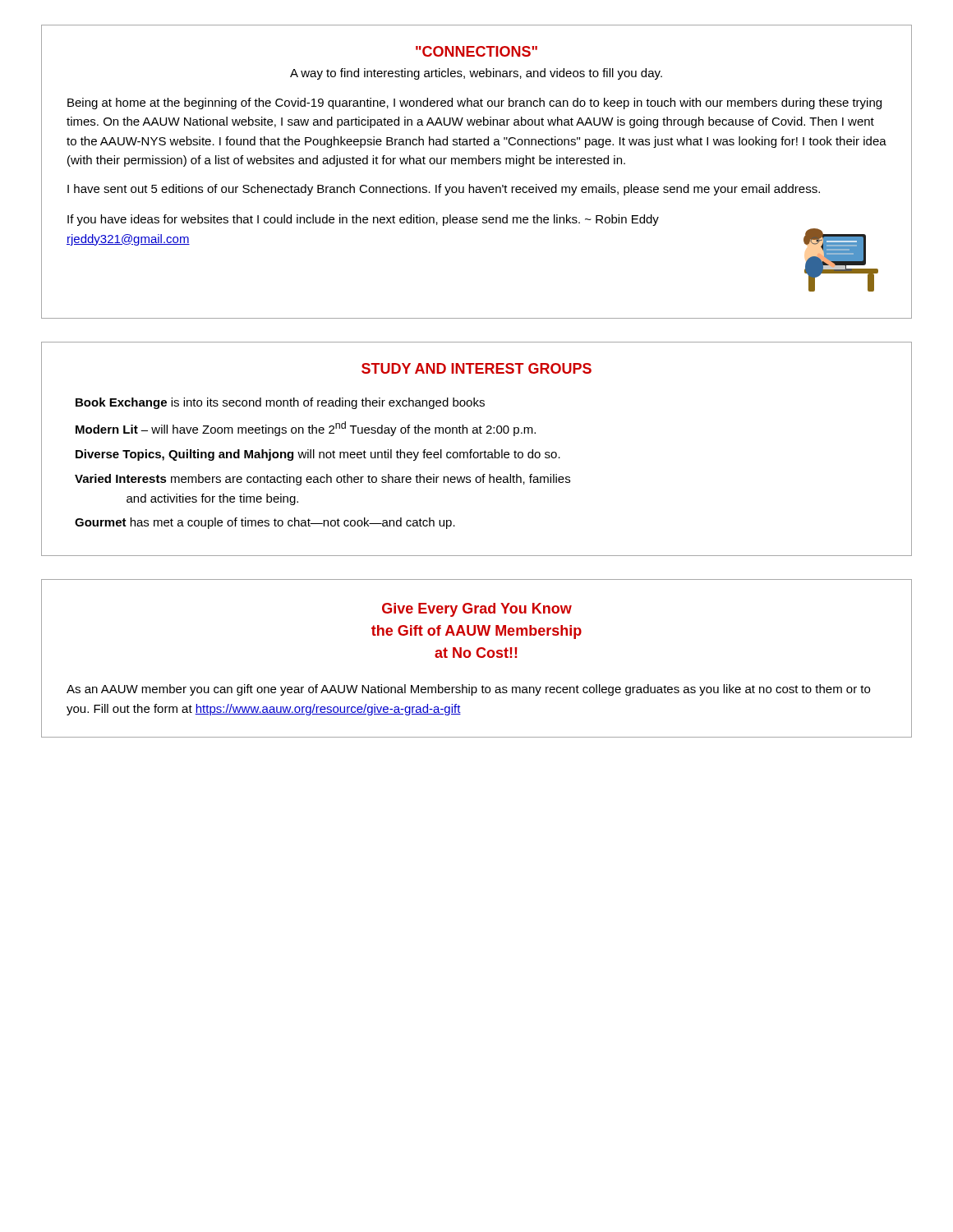Find the block on this page that starts "A way to find interesting articles, webinars, and"

click(x=476, y=73)
